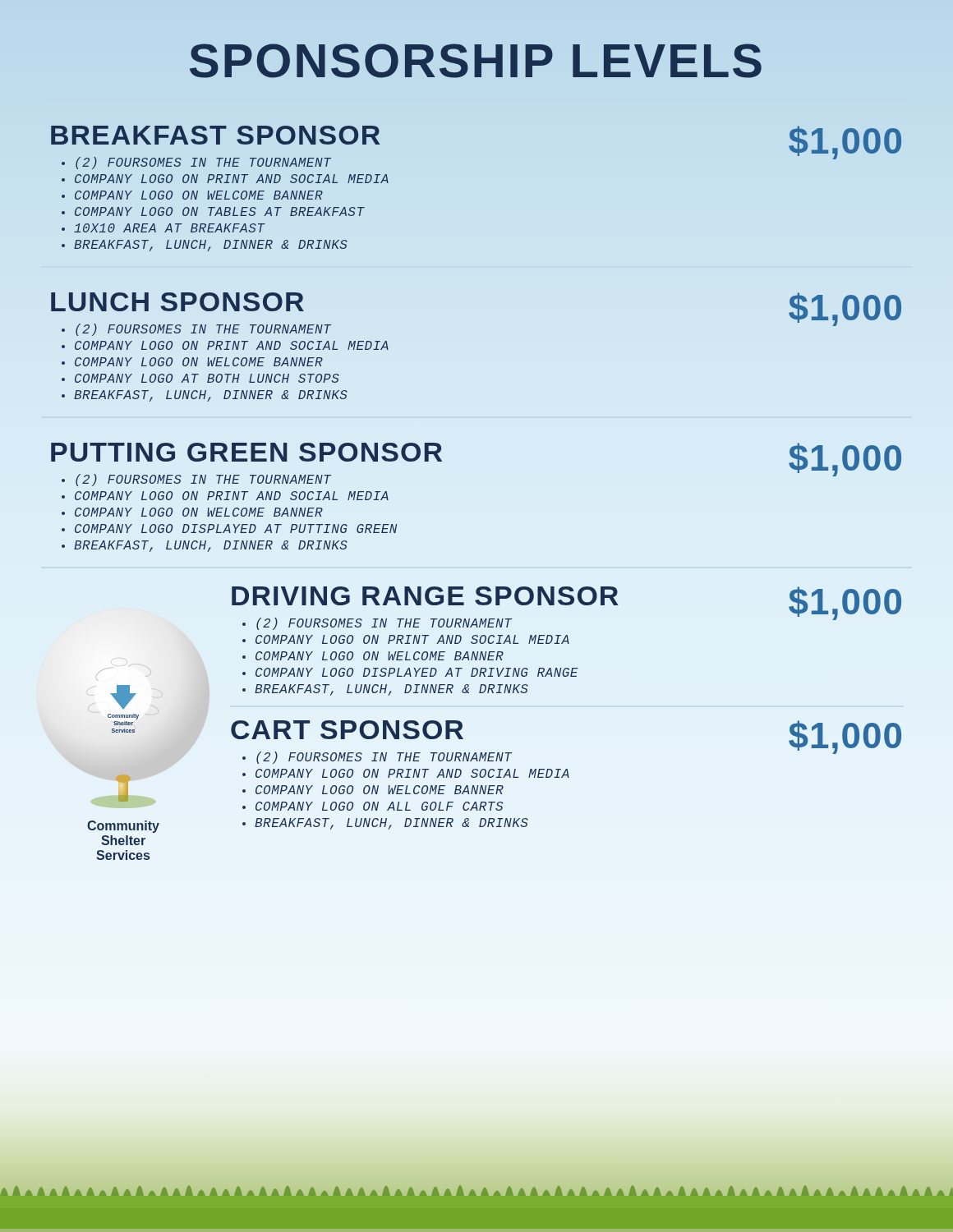Viewport: 953px width, 1232px height.
Task: Click on the title containing "Sponsorship Levels"
Action: click(x=476, y=60)
